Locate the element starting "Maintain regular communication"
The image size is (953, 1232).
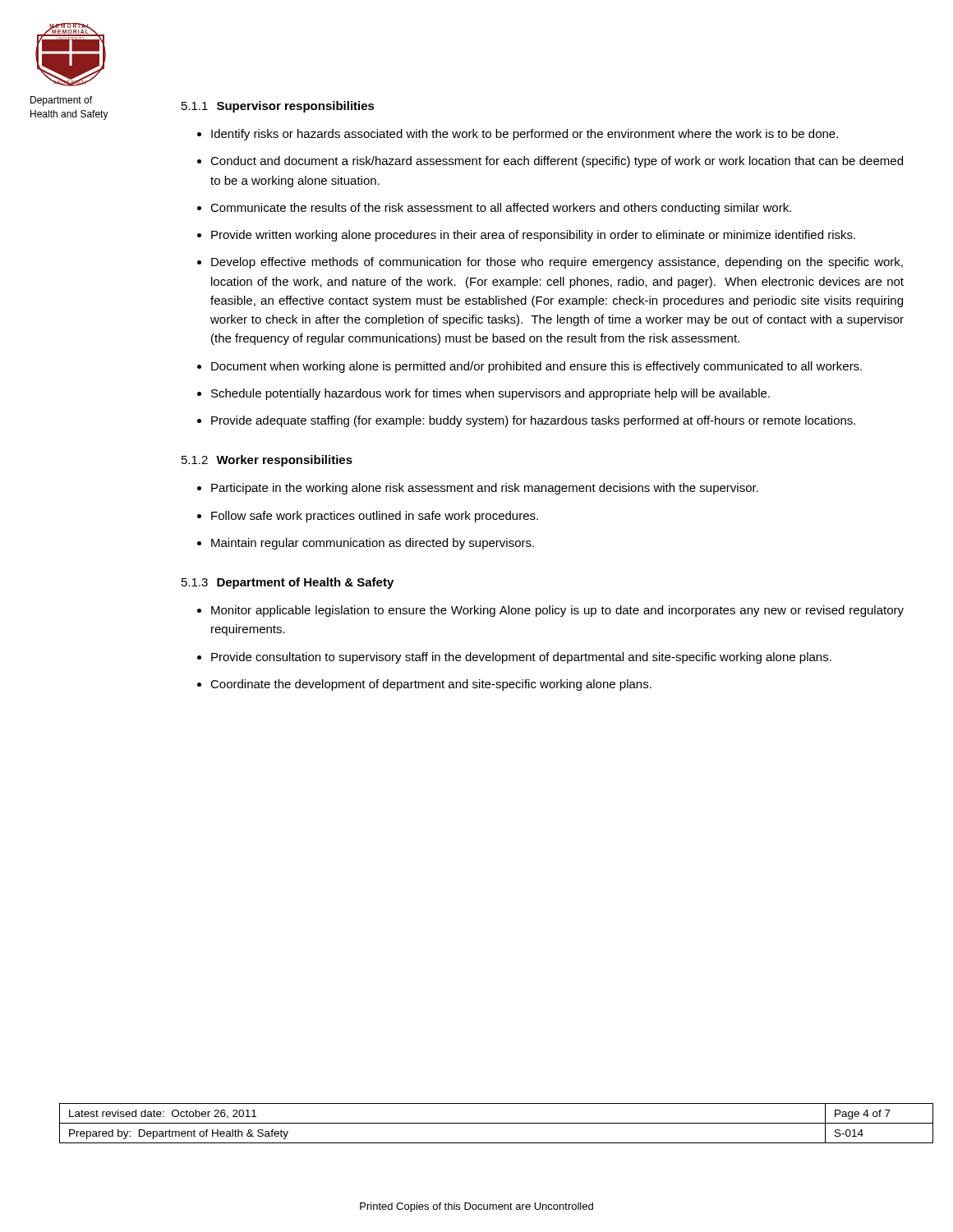click(x=373, y=542)
